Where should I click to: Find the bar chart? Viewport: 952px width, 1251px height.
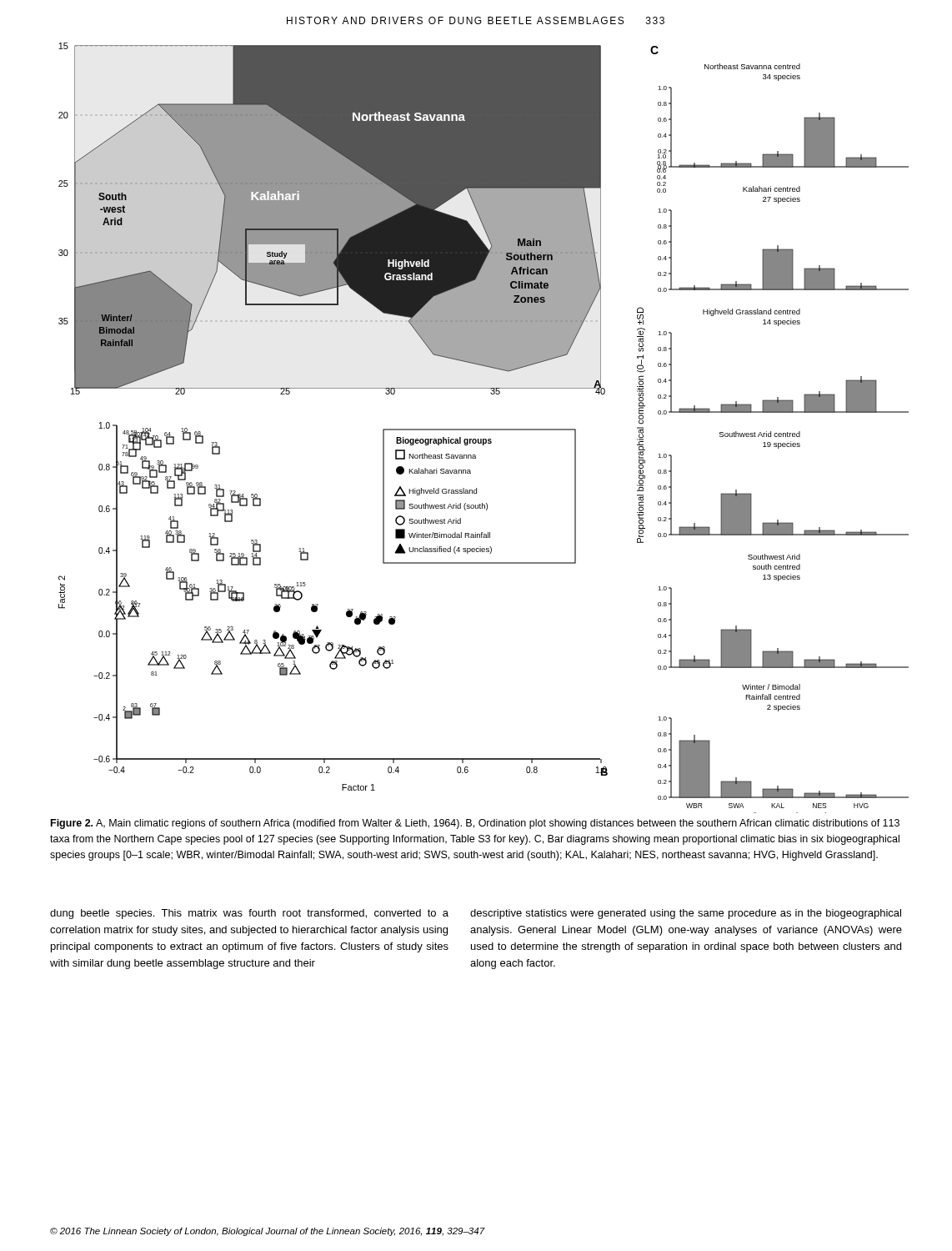[776, 425]
